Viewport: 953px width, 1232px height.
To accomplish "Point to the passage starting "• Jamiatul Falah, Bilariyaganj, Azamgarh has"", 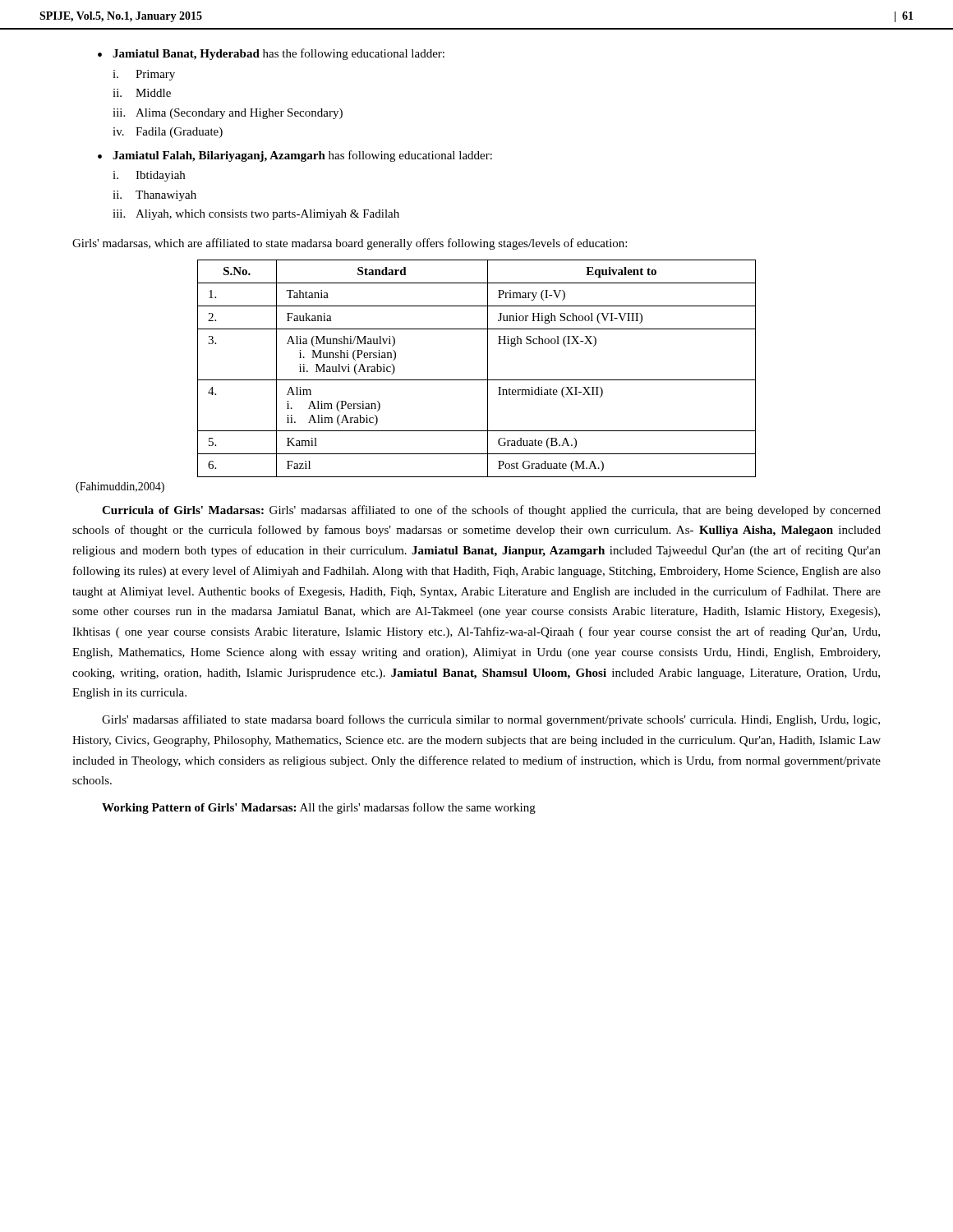I will tap(295, 156).
